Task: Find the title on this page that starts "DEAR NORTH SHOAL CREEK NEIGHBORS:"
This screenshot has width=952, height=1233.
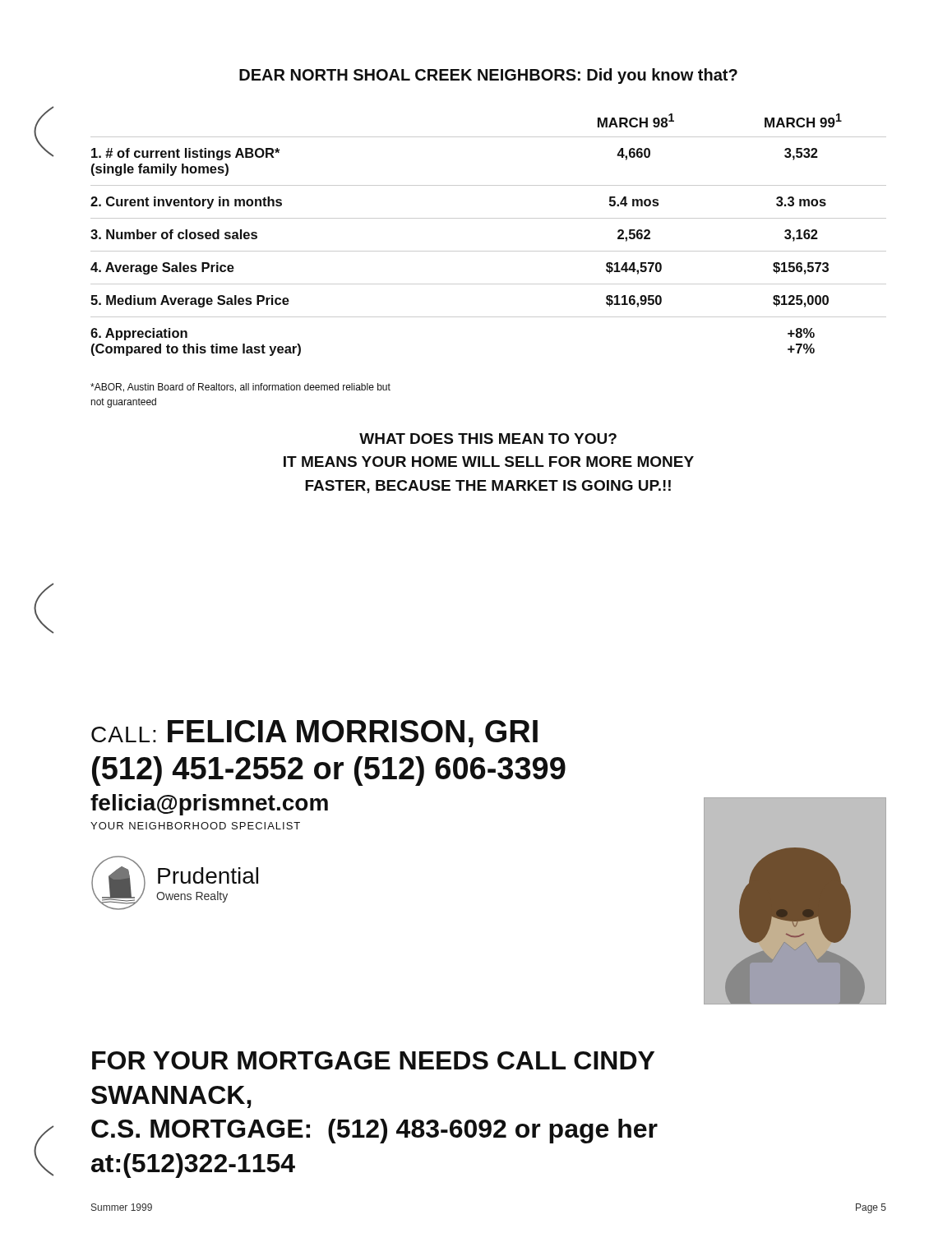Action: tap(488, 75)
